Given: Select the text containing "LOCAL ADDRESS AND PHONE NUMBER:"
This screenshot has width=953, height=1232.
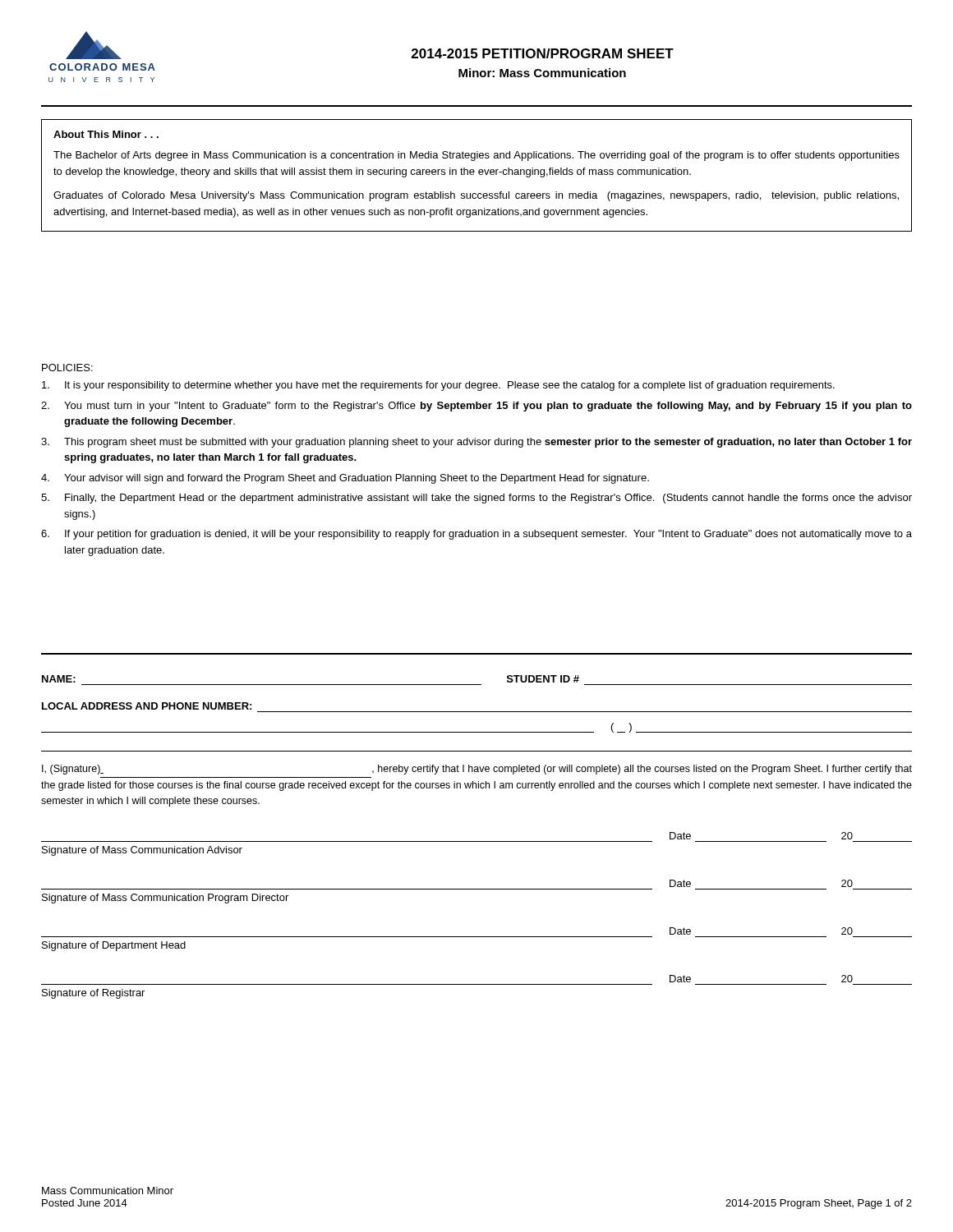Looking at the screenshot, I should pos(476,704).
